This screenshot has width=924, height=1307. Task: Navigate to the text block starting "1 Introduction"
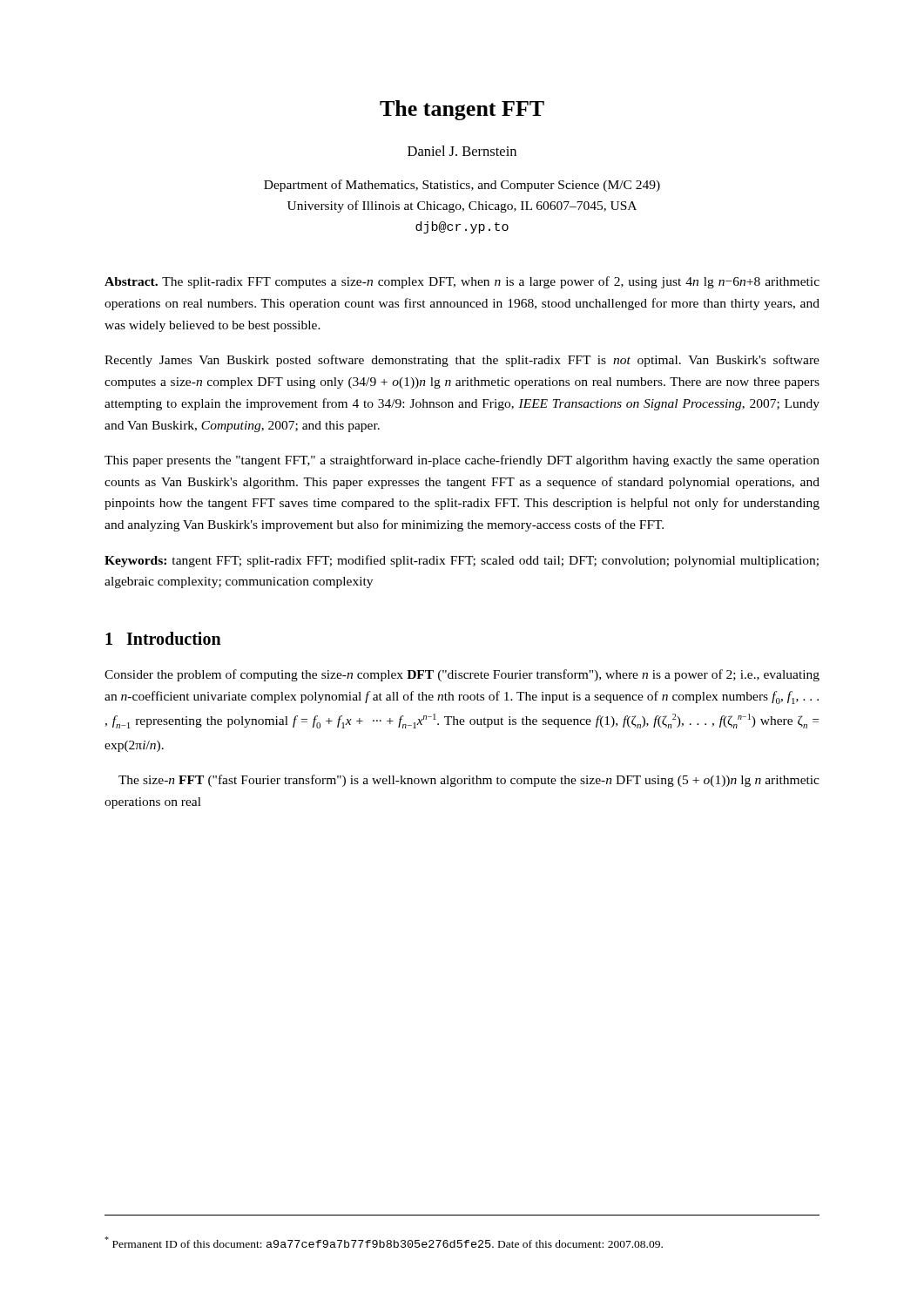coord(163,638)
